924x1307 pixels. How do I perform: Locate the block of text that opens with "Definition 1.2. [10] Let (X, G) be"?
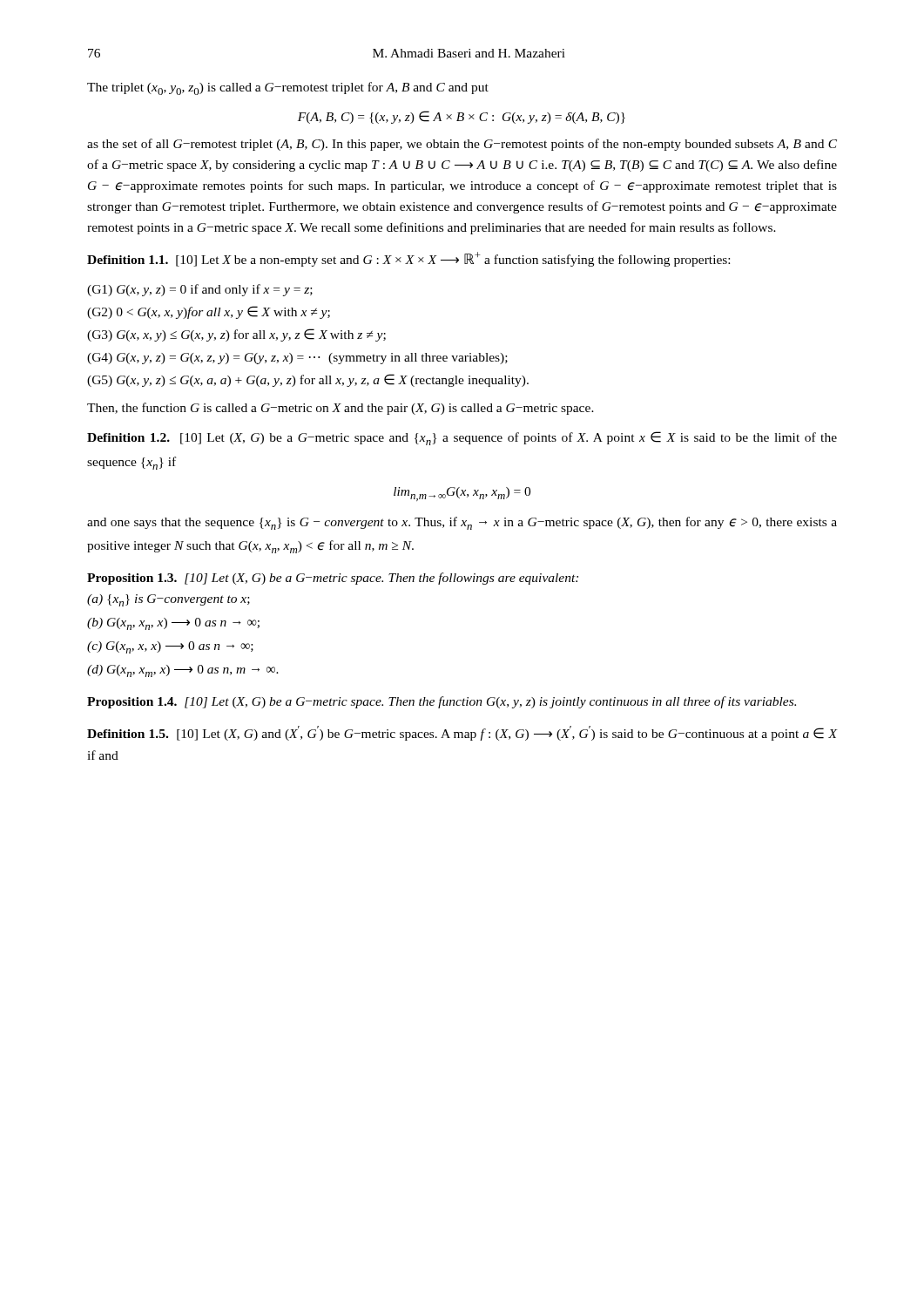[x=462, y=451]
